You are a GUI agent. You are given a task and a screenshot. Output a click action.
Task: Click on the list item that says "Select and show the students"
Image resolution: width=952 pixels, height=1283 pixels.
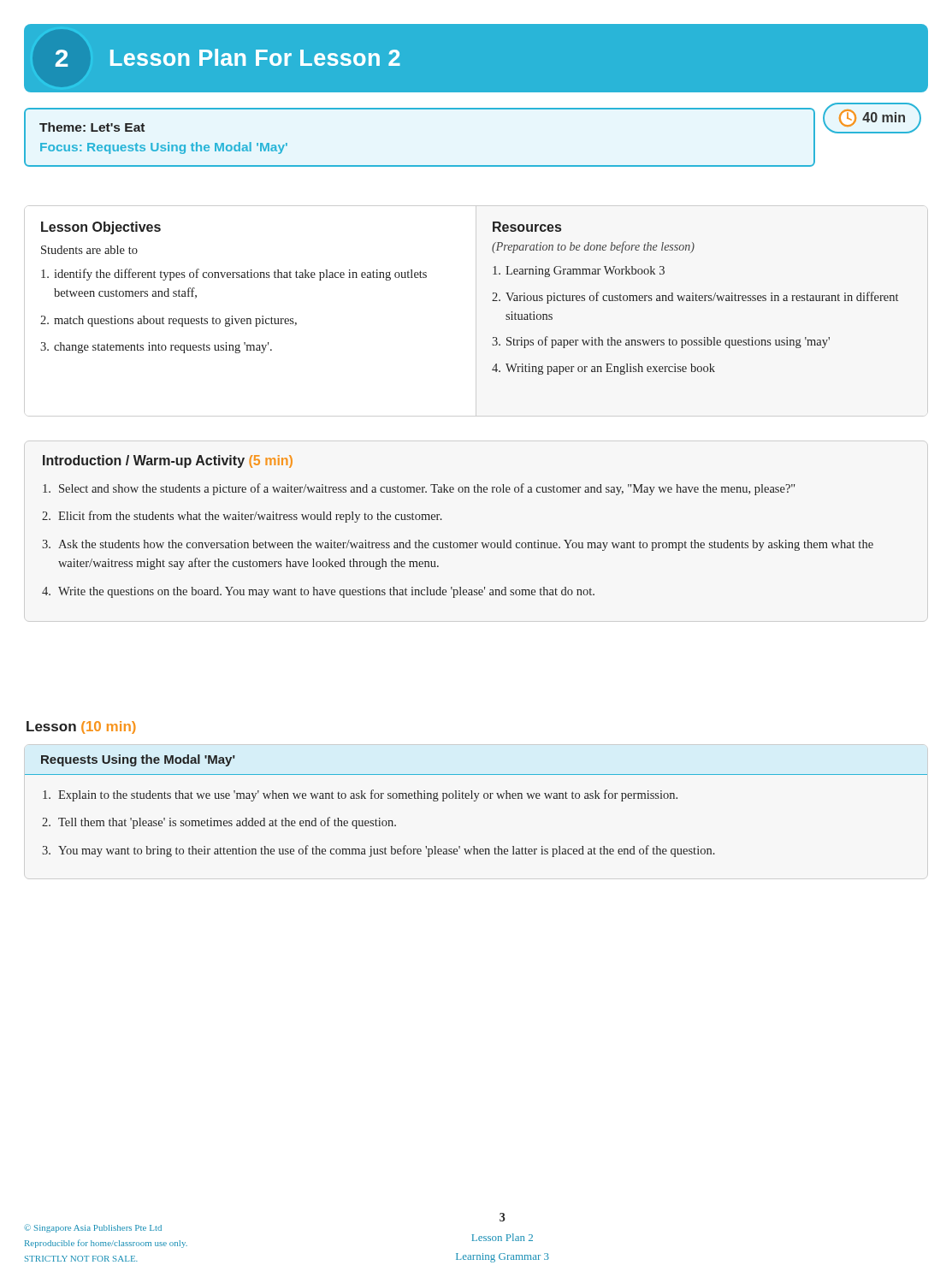(x=419, y=489)
